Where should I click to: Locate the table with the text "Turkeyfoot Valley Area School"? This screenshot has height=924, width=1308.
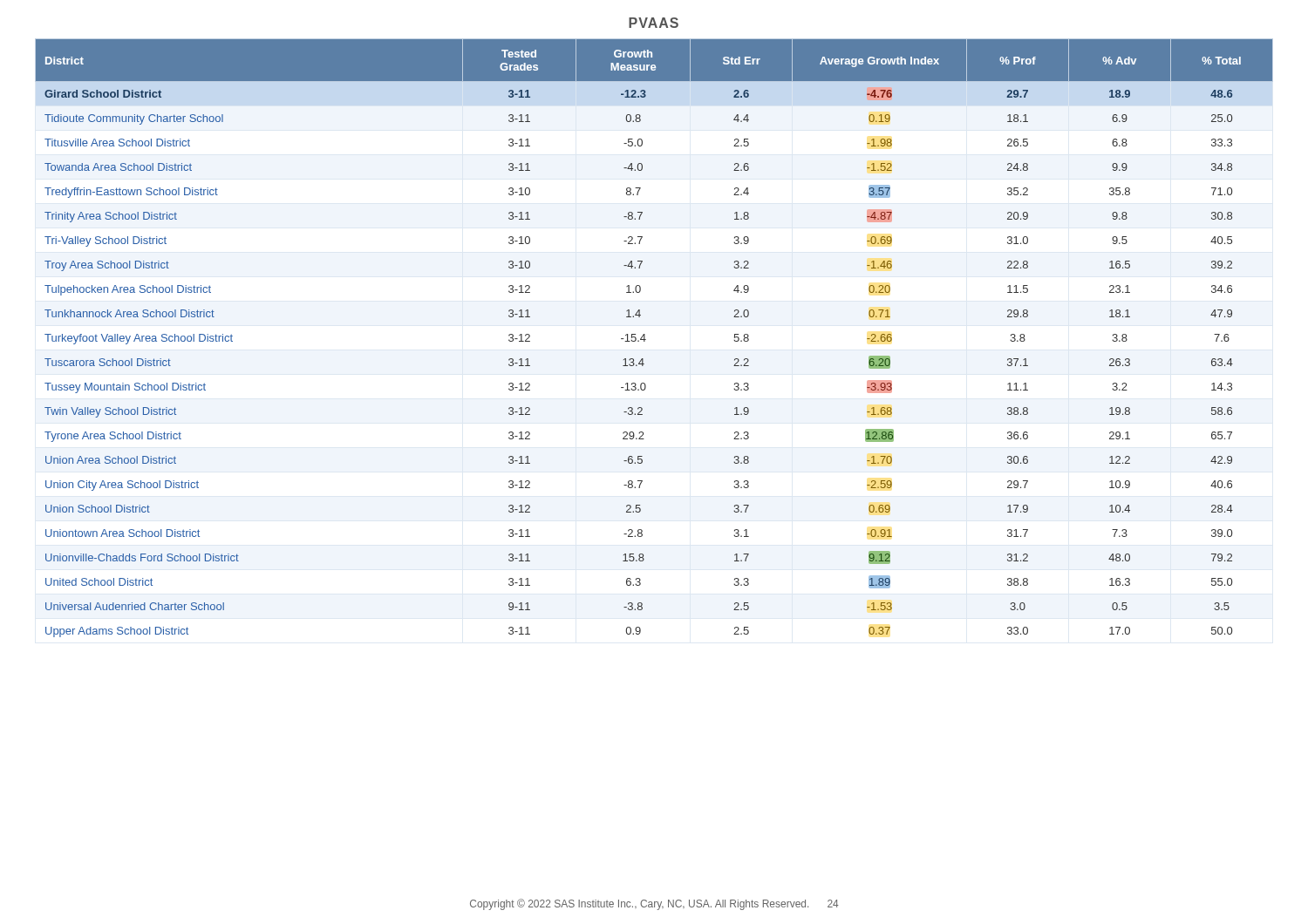[654, 341]
